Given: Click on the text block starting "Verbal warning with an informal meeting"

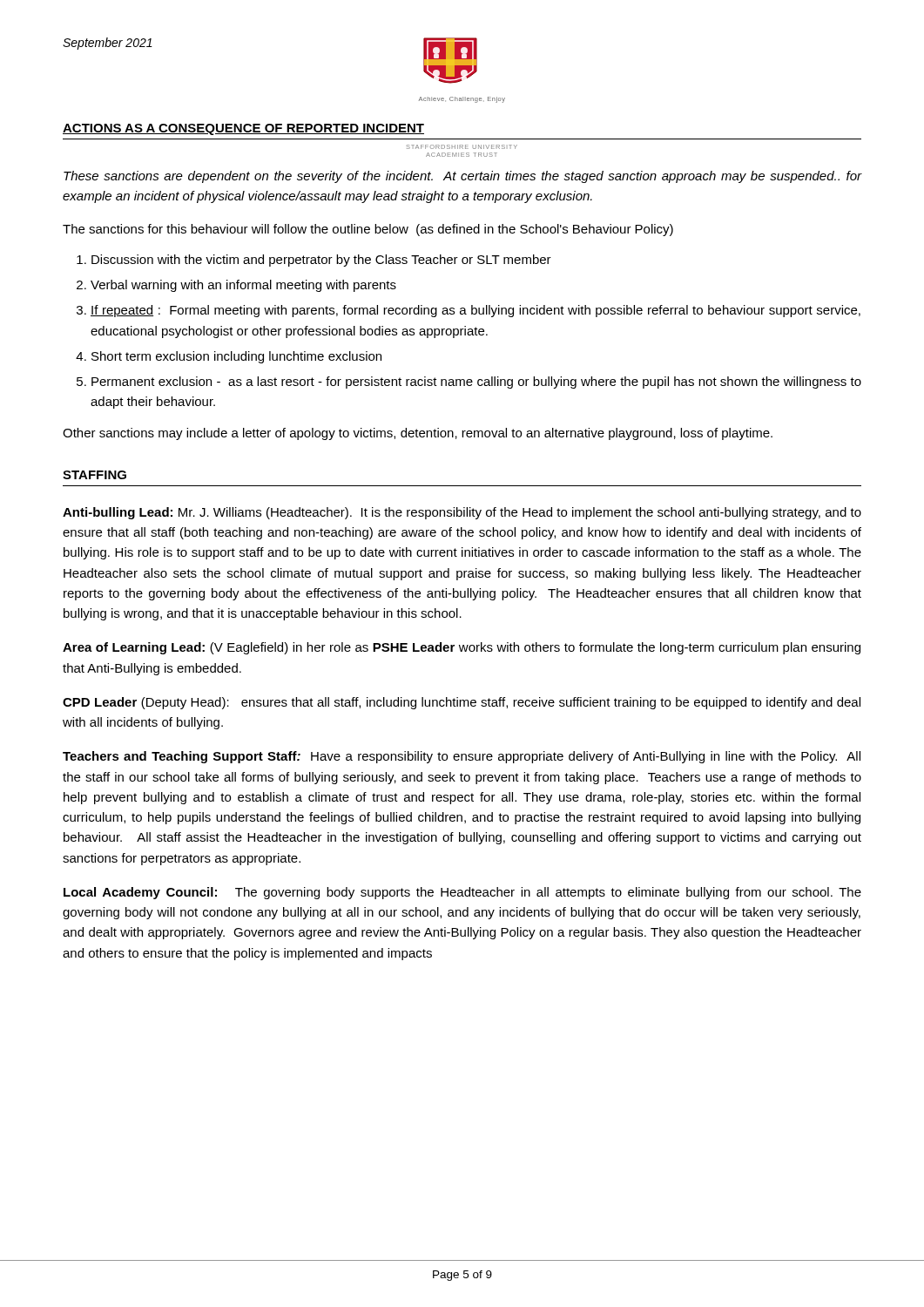Looking at the screenshot, I should coord(243,284).
